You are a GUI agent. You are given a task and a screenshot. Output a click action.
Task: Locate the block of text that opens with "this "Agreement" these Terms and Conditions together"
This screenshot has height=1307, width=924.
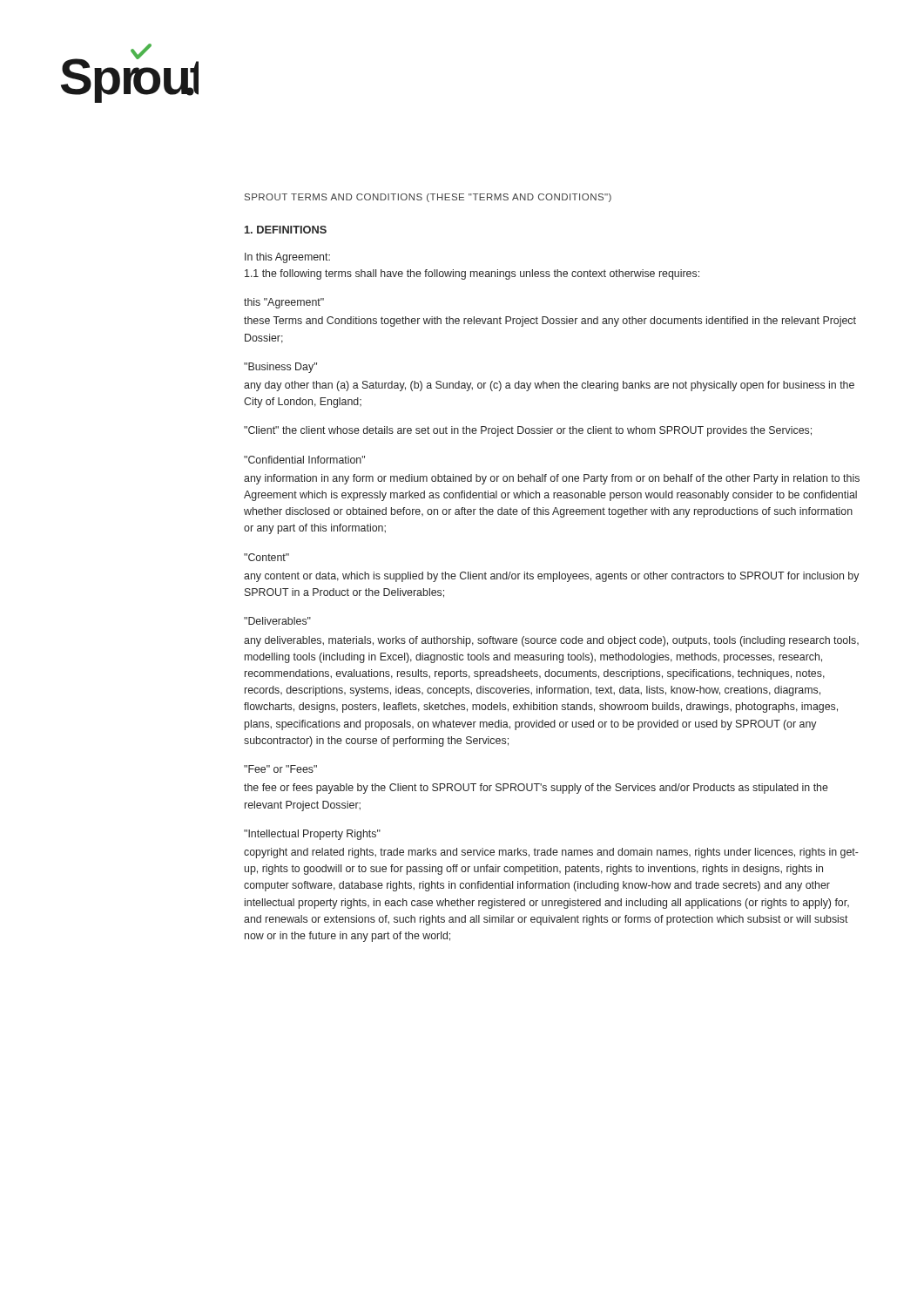(x=554, y=321)
